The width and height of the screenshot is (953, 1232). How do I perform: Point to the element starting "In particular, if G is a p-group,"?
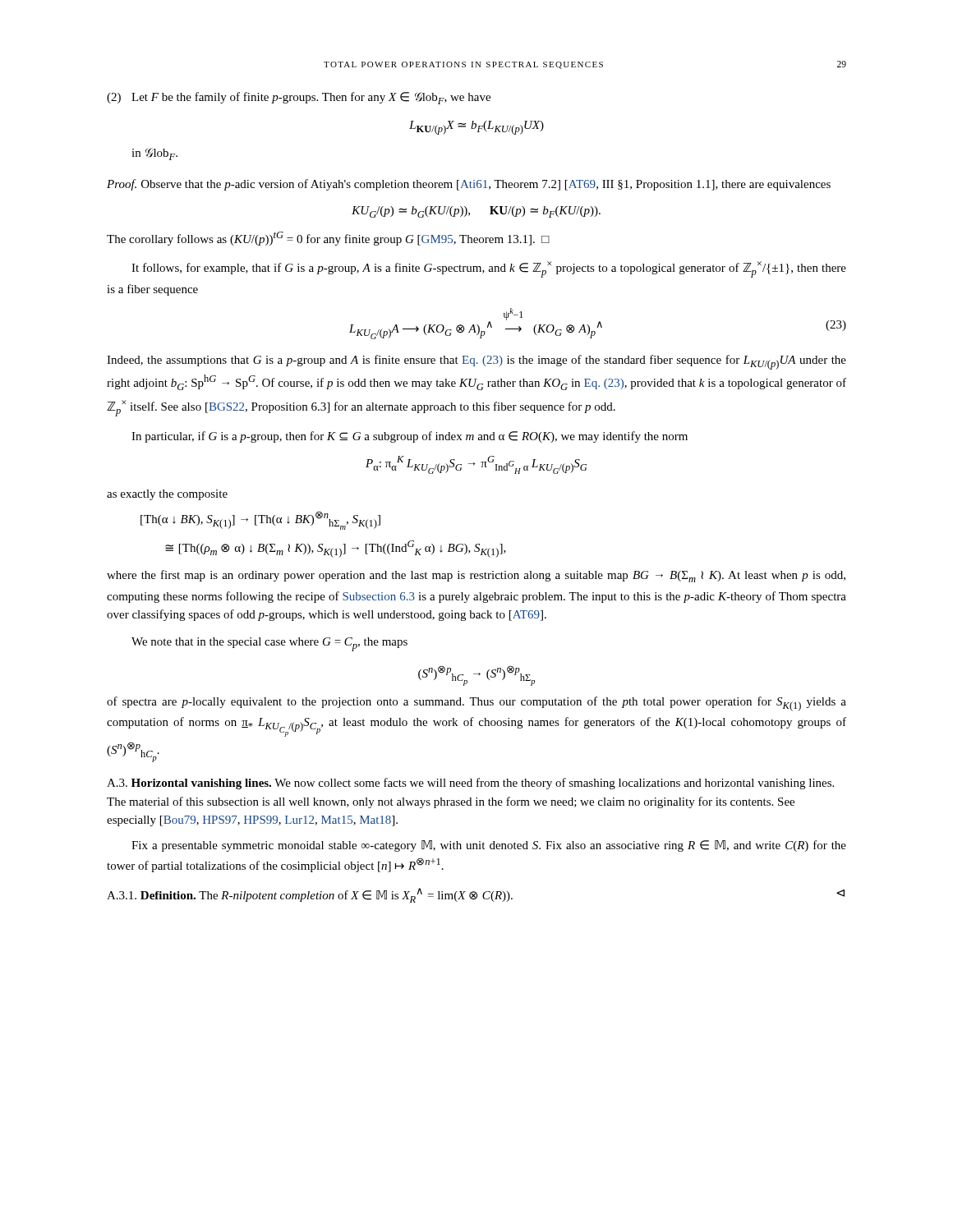(410, 436)
